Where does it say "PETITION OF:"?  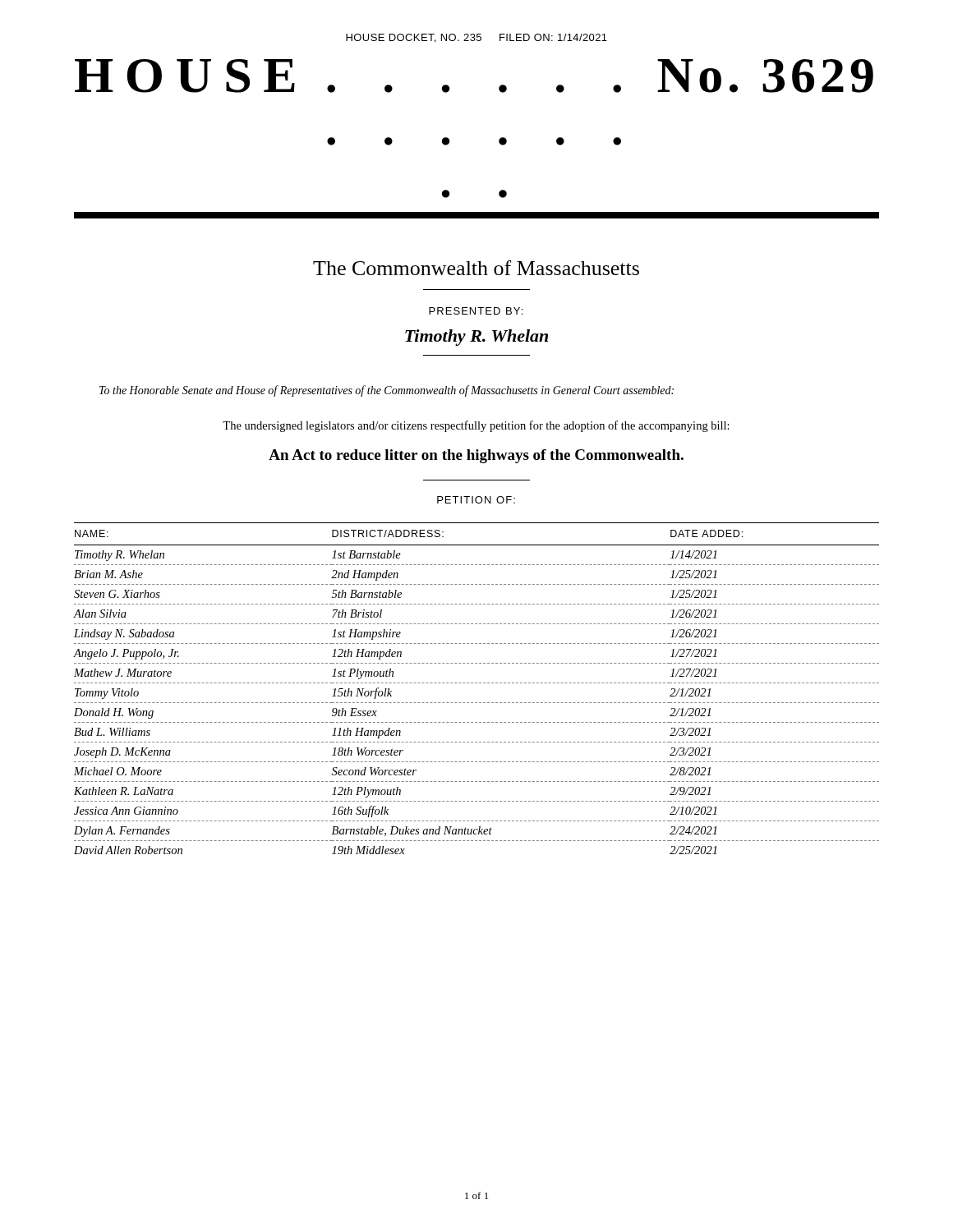(x=476, y=500)
